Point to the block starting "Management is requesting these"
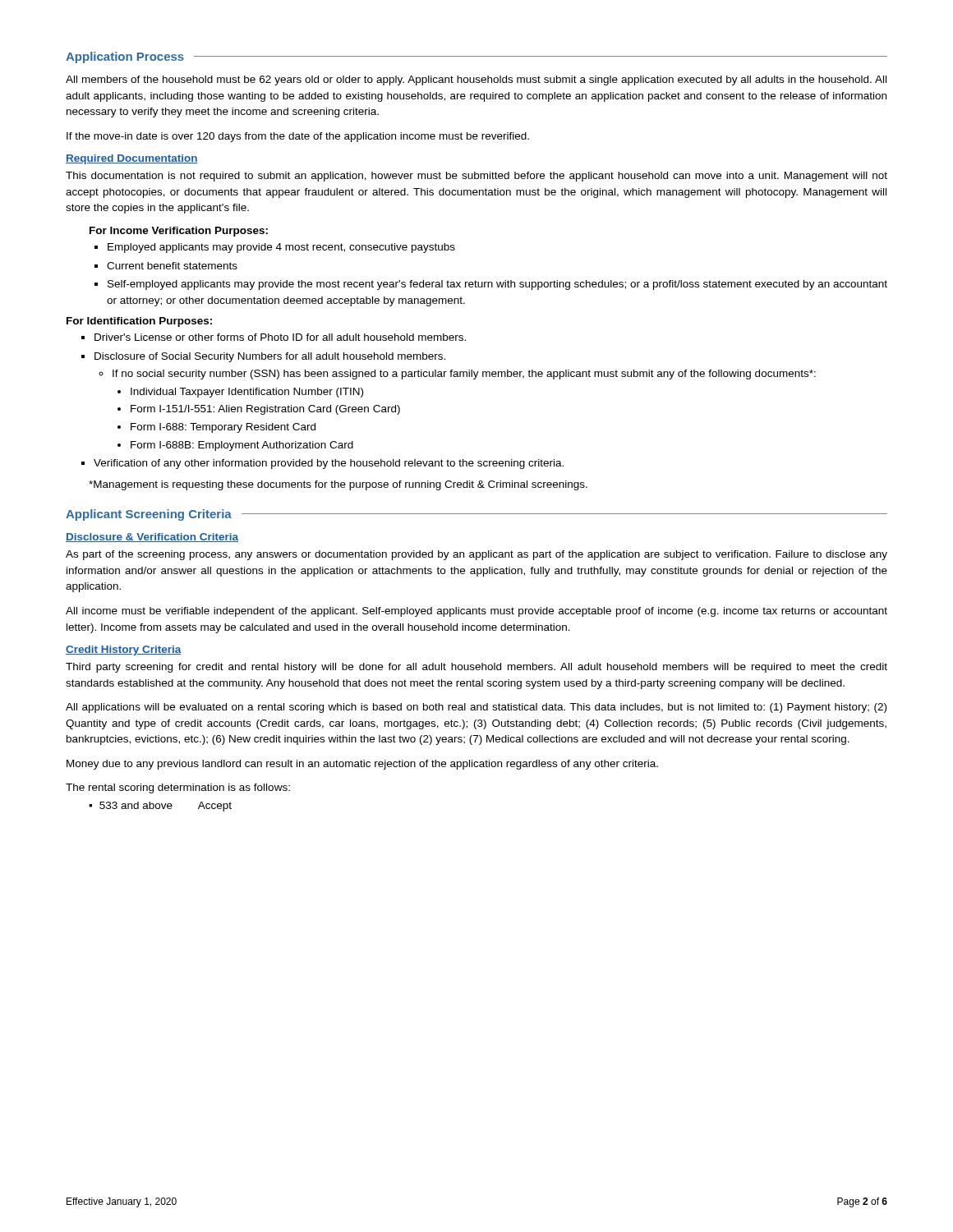This screenshot has width=953, height=1232. click(x=338, y=484)
